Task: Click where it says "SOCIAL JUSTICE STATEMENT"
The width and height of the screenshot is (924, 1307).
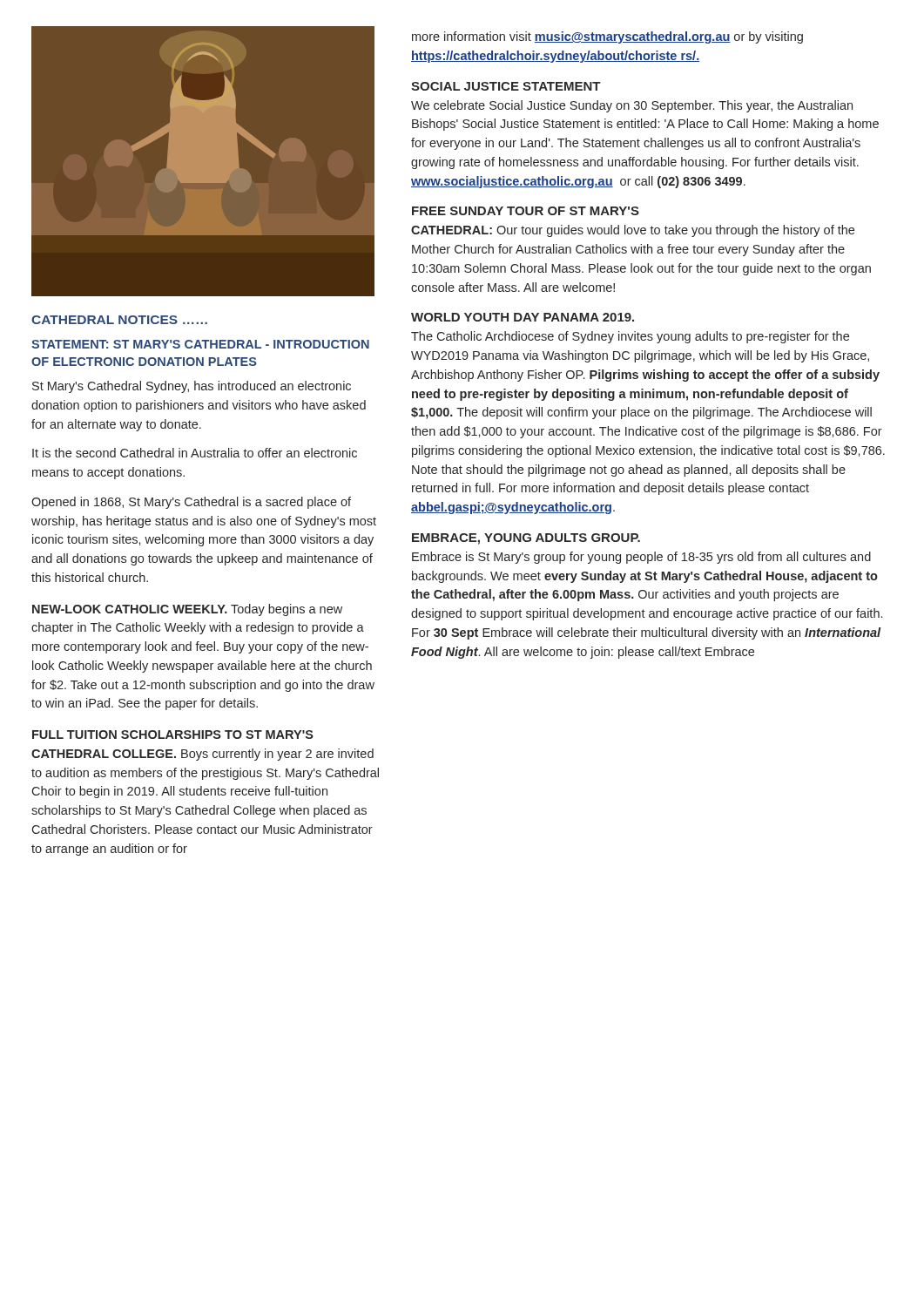Action: (506, 85)
